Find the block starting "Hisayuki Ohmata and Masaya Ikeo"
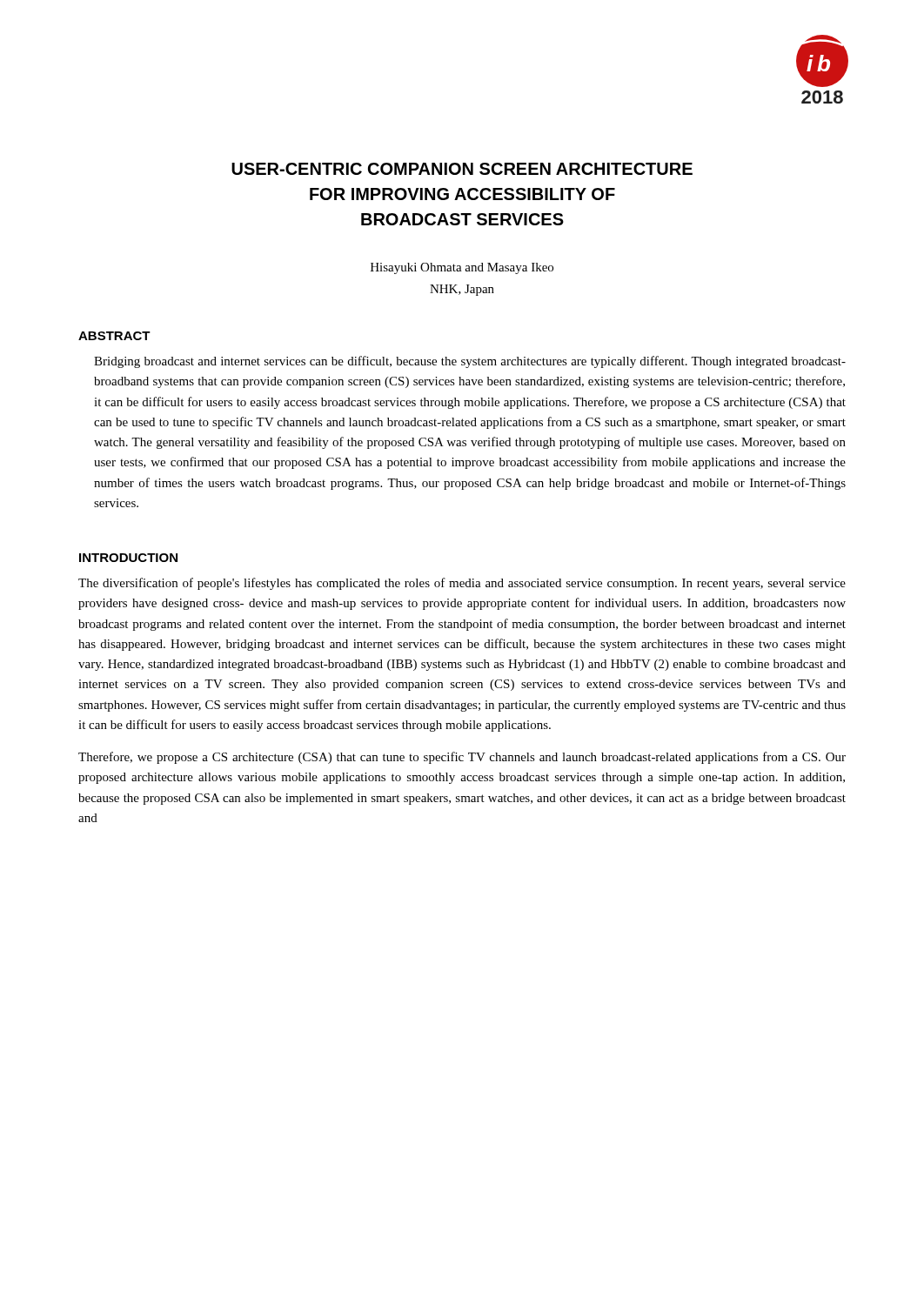 click(x=462, y=267)
